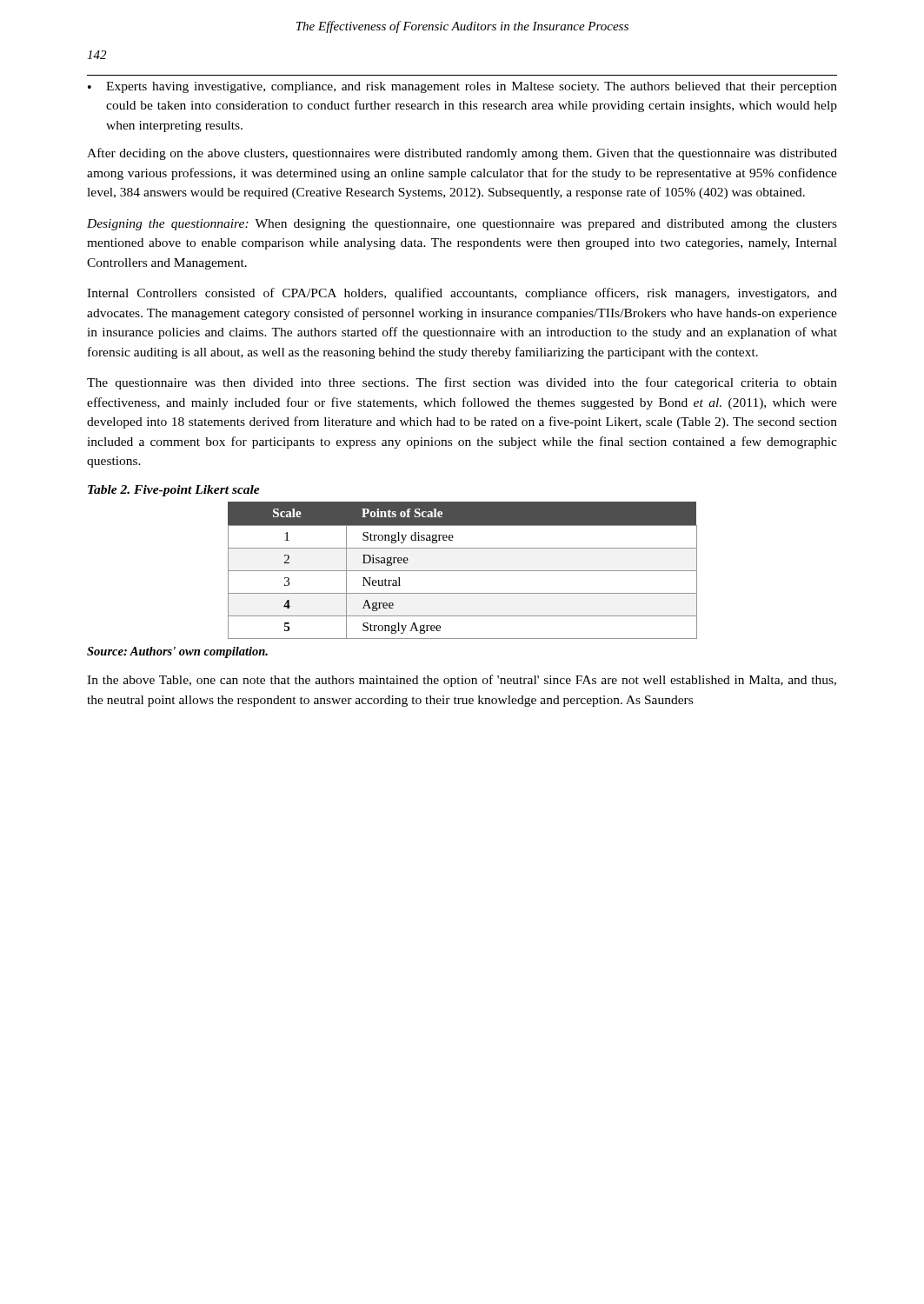Click on the element starting "Internal Controllers consisted of CPA/PCA holders,"
Image resolution: width=924 pixels, height=1304 pixels.
pyautogui.click(x=462, y=322)
